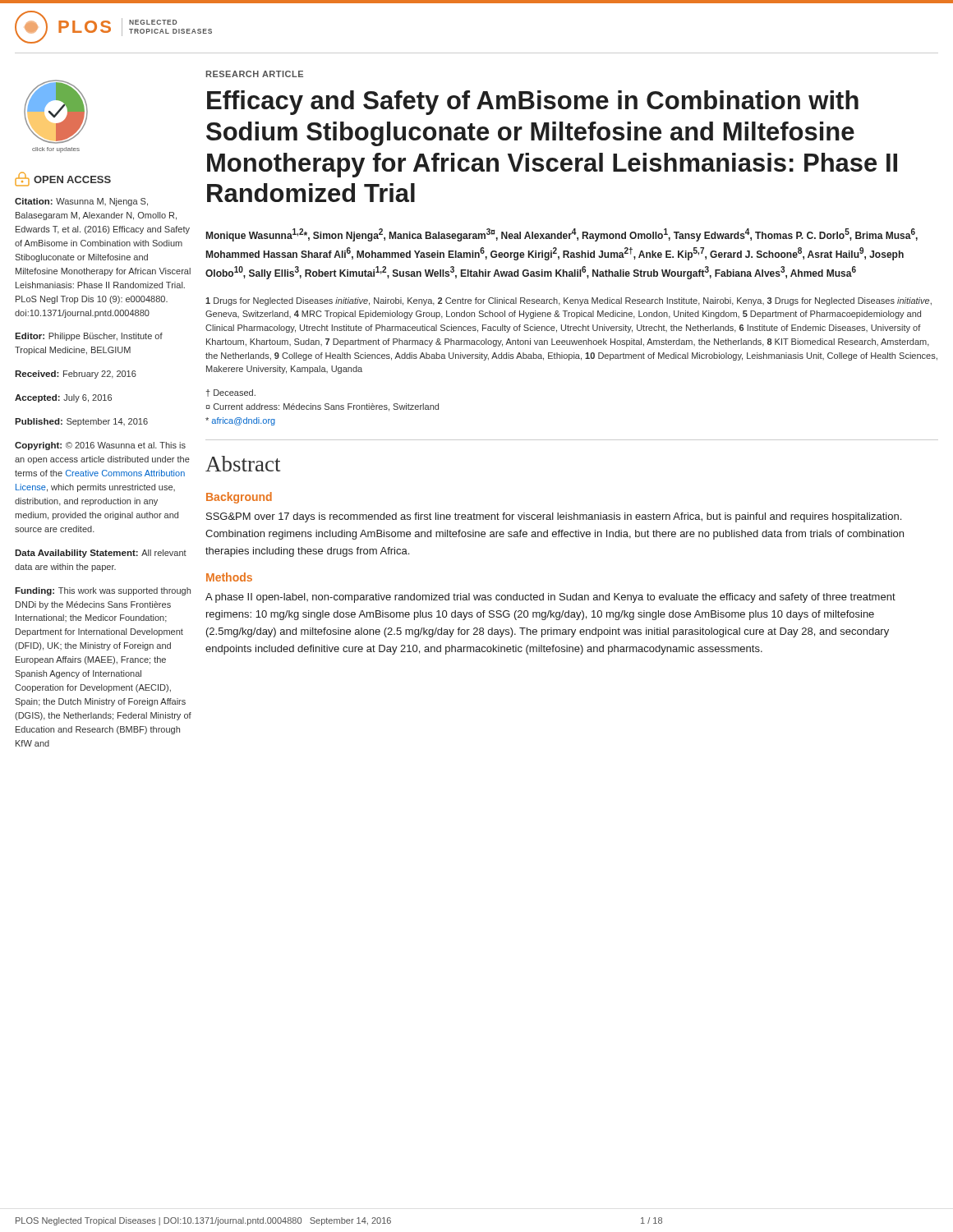Where does it say "Received: February 22, 2016"?
This screenshot has width=953, height=1232.
76,374
